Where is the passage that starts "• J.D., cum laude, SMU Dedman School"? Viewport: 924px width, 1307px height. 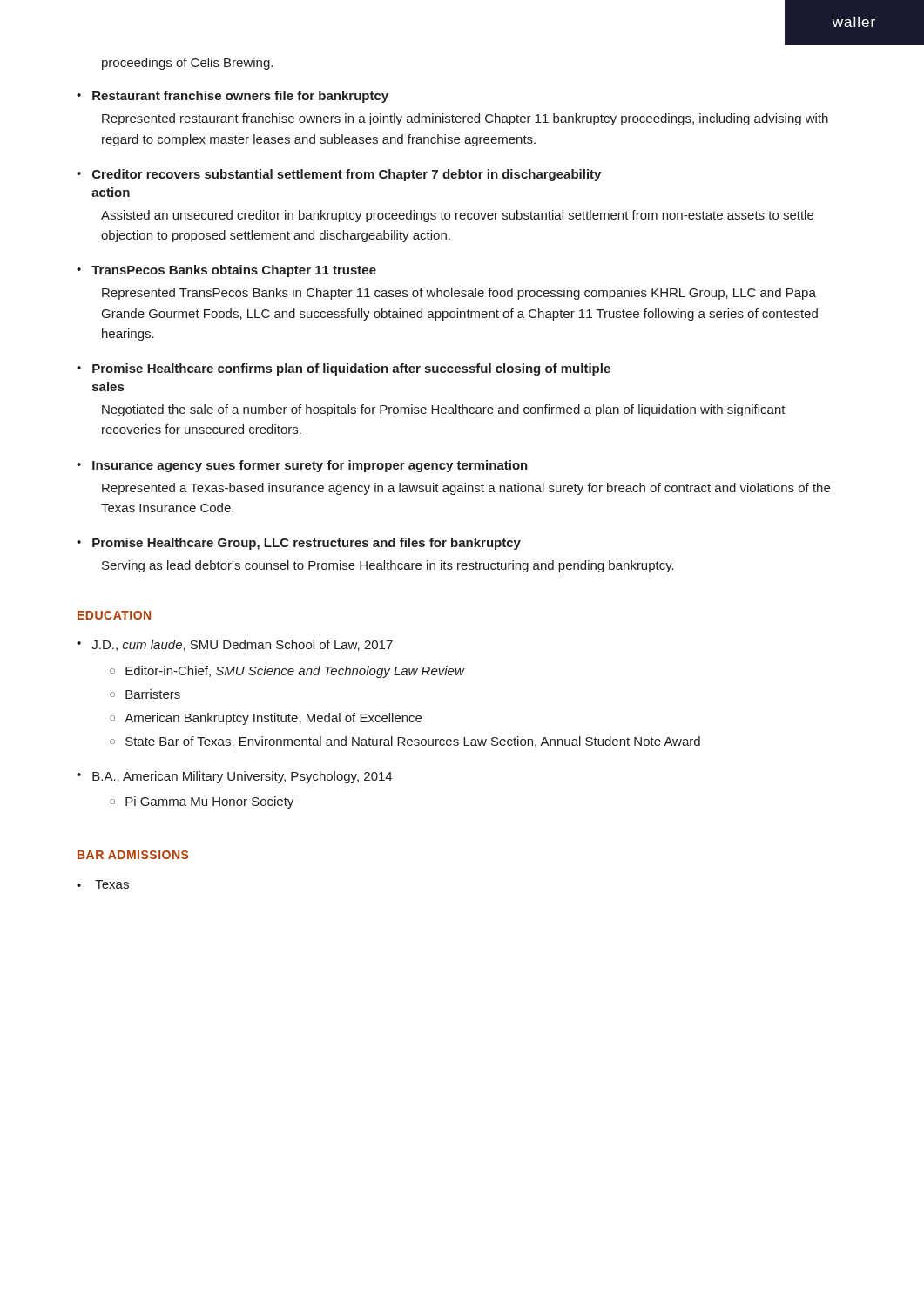click(x=235, y=645)
